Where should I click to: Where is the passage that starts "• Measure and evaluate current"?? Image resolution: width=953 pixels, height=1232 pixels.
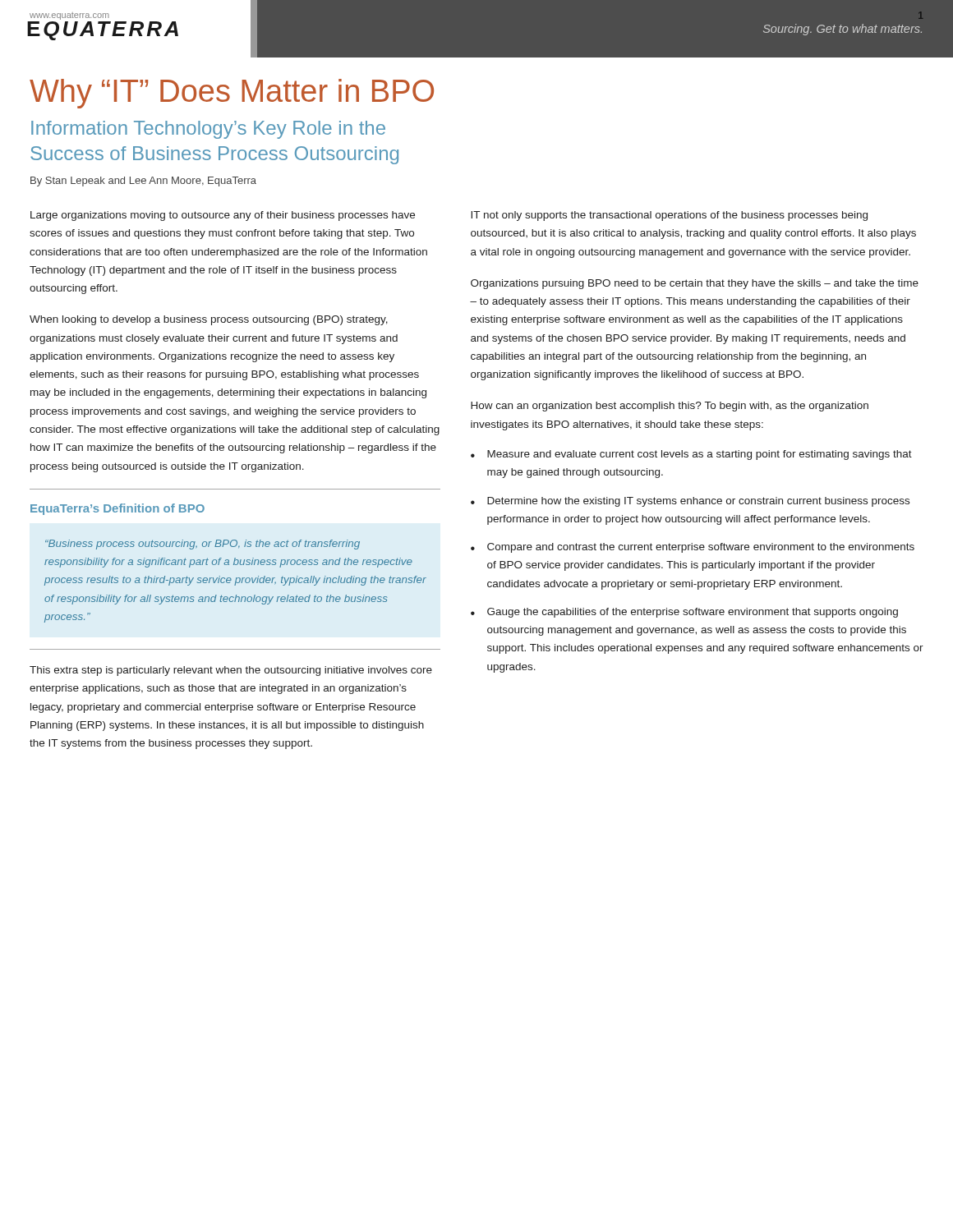(x=691, y=462)
